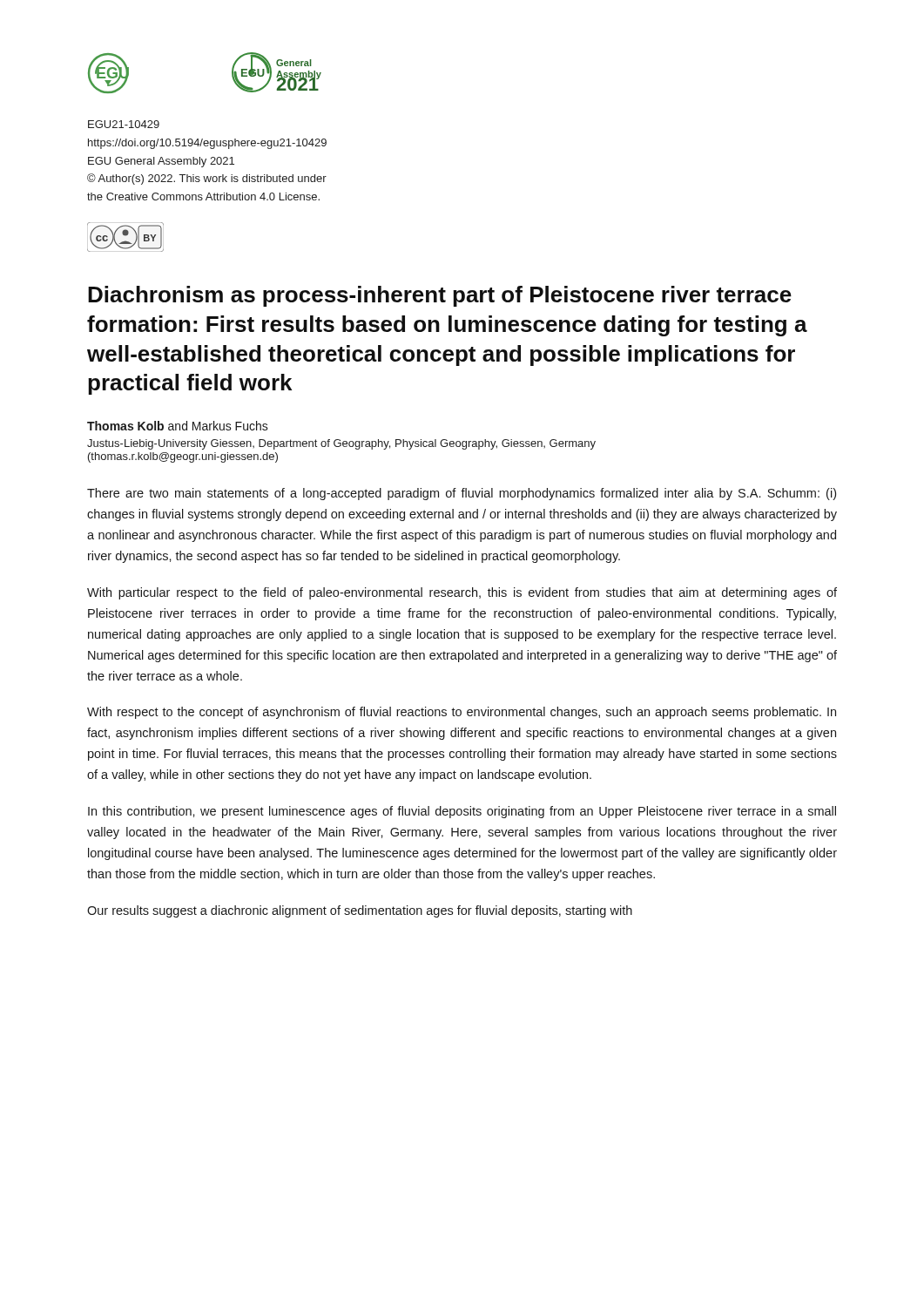Where is the title that starts "Diachronism as process-inherent part of"?
The width and height of the screenshot is (924, 1307).
[447, 339]
